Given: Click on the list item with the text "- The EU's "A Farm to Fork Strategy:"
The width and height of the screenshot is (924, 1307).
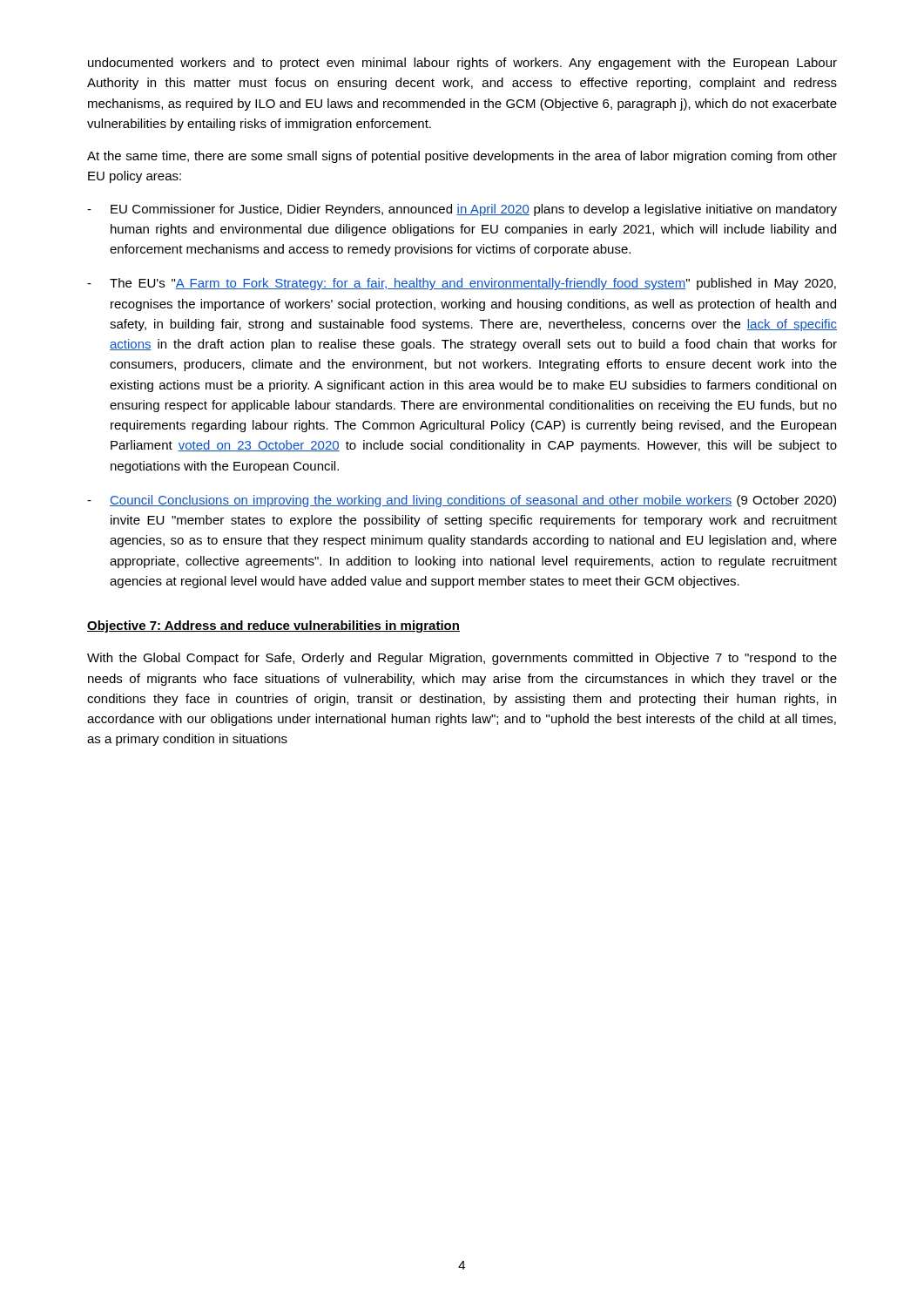Looking at the screenshot, I should (x=462, y=374).
